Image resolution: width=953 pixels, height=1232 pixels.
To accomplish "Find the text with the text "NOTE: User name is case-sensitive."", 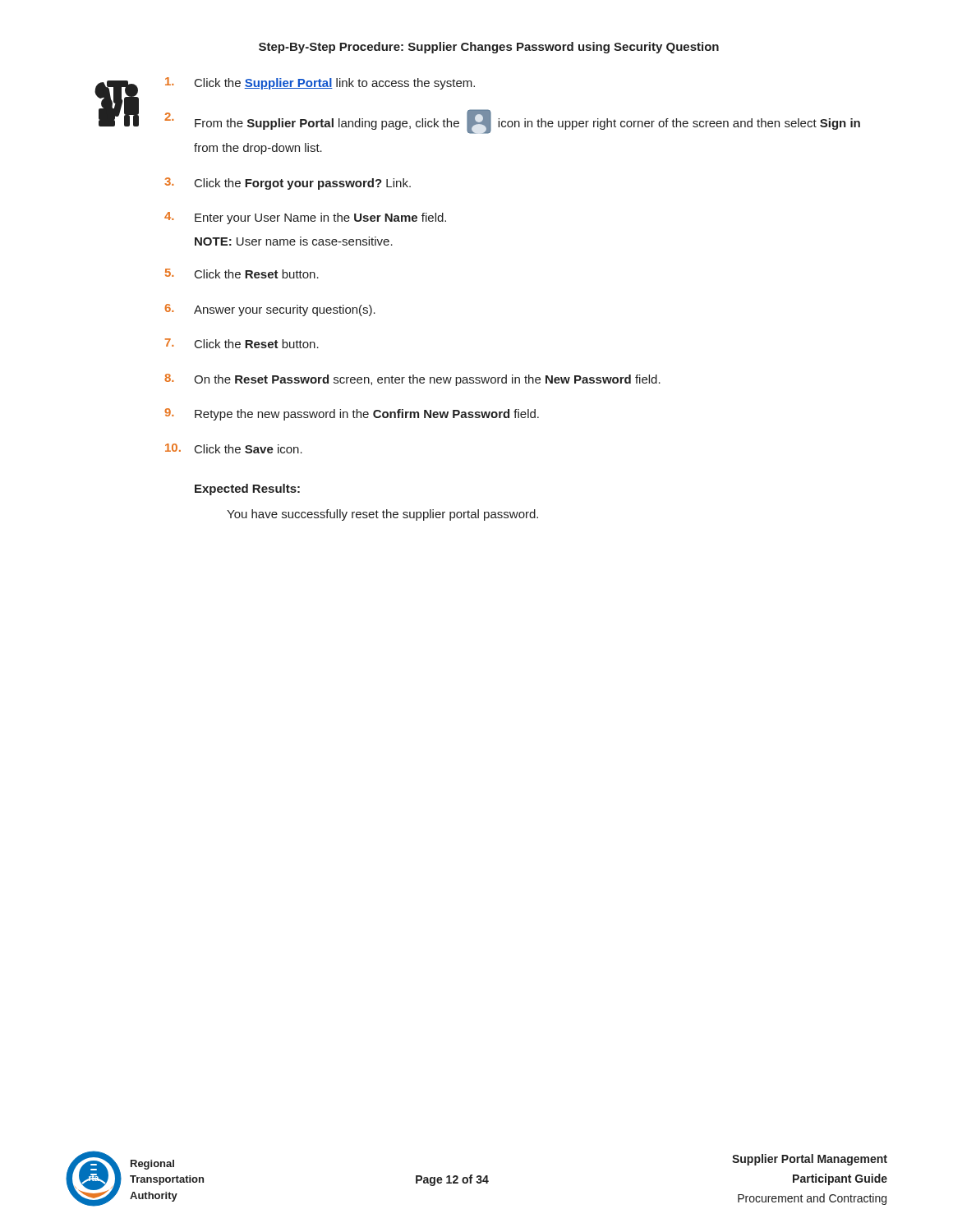I will click(x=294, y=241).
